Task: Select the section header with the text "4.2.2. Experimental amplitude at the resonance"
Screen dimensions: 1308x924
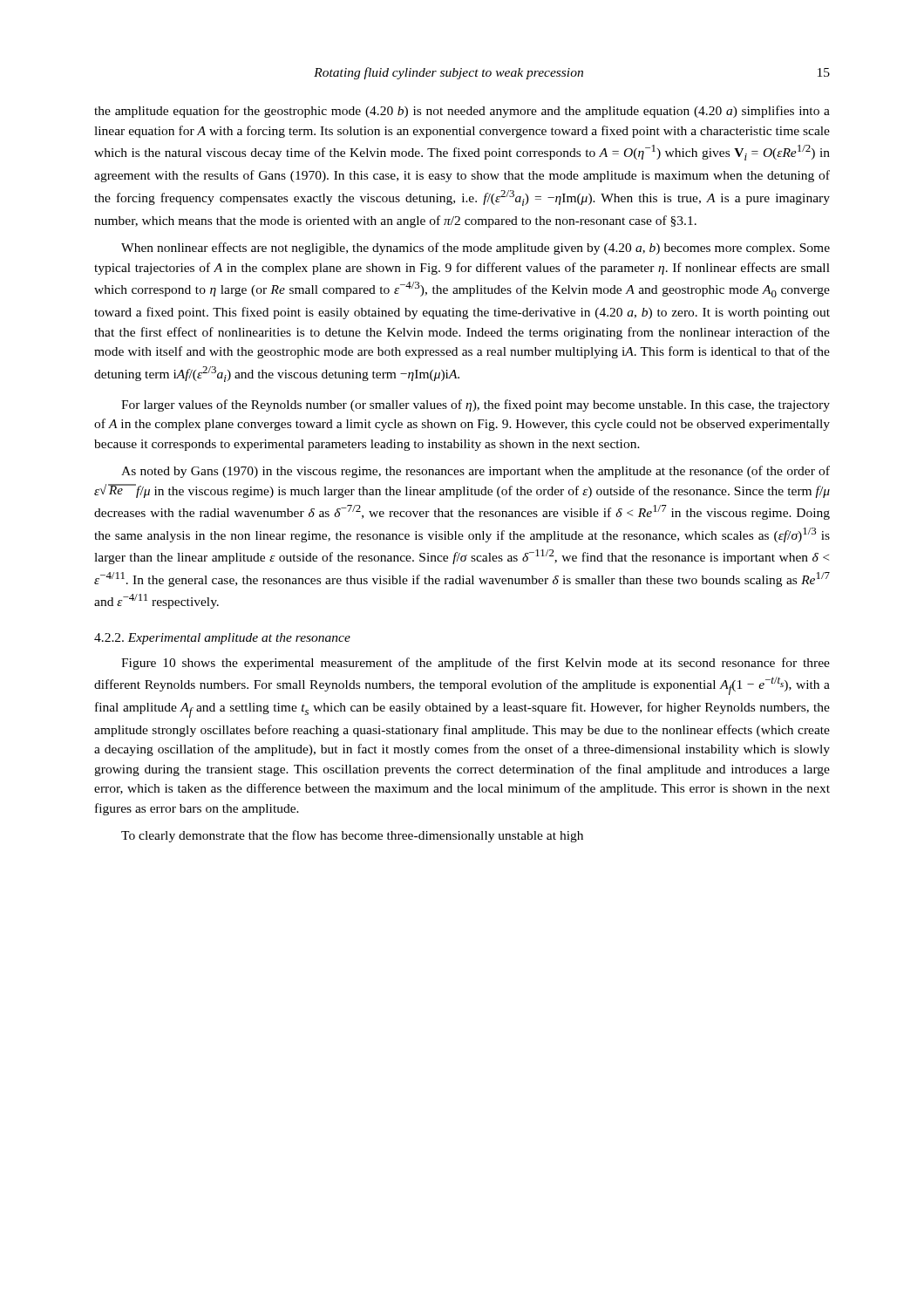Action: (x=222, y=639)
